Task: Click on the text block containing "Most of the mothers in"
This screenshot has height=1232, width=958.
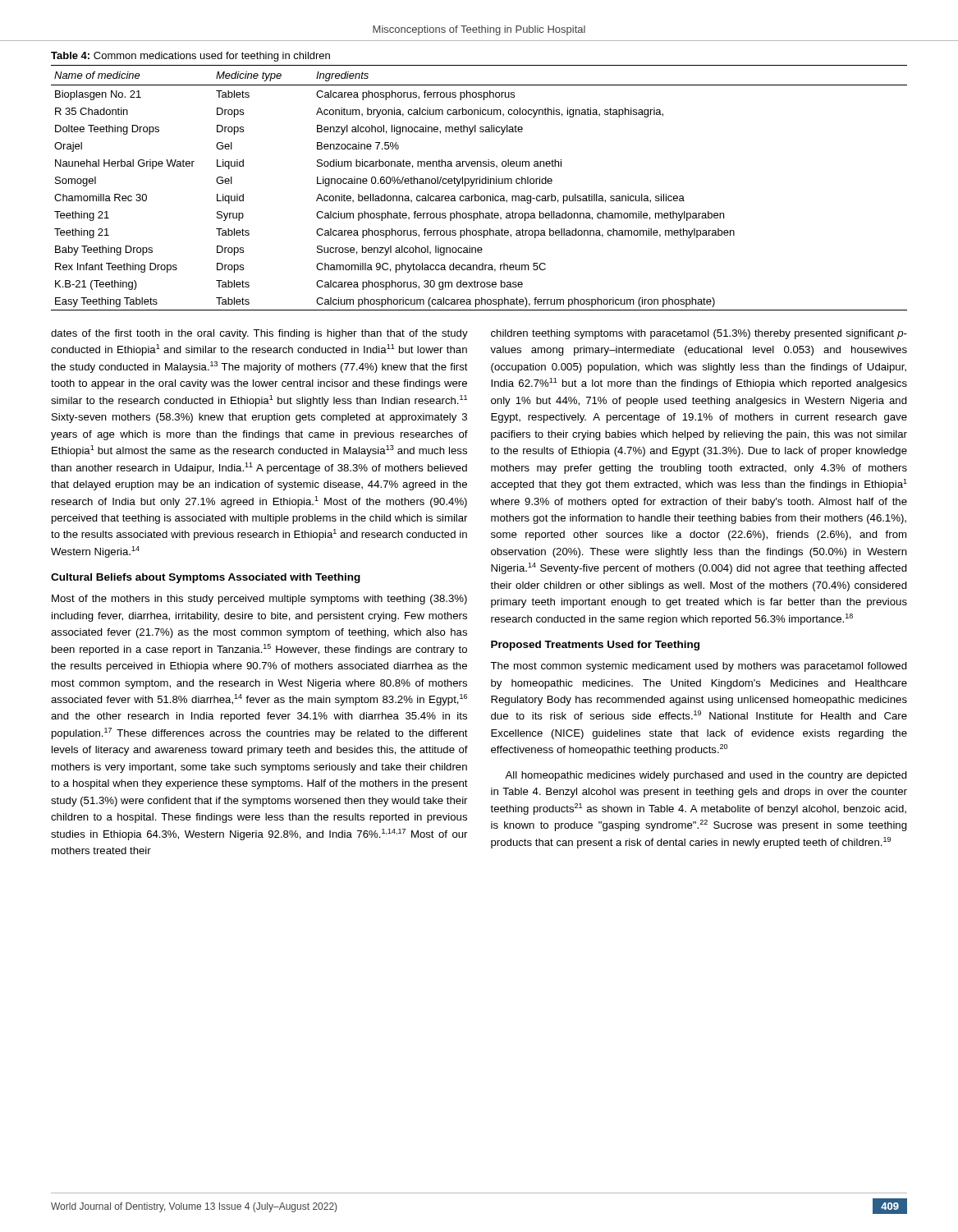Action: pos(259,725)
